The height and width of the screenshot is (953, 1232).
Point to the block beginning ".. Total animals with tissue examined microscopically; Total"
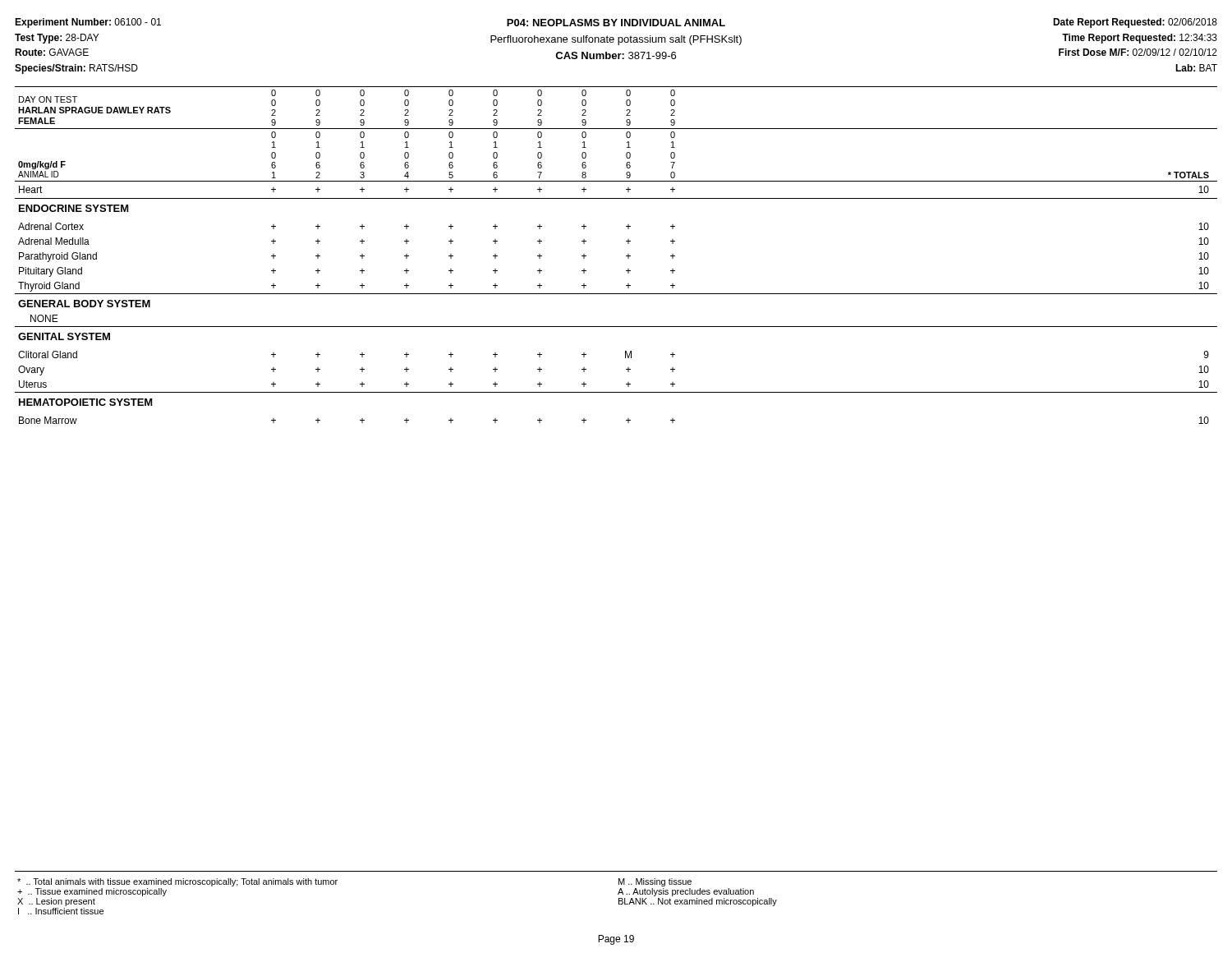(616, 895)
